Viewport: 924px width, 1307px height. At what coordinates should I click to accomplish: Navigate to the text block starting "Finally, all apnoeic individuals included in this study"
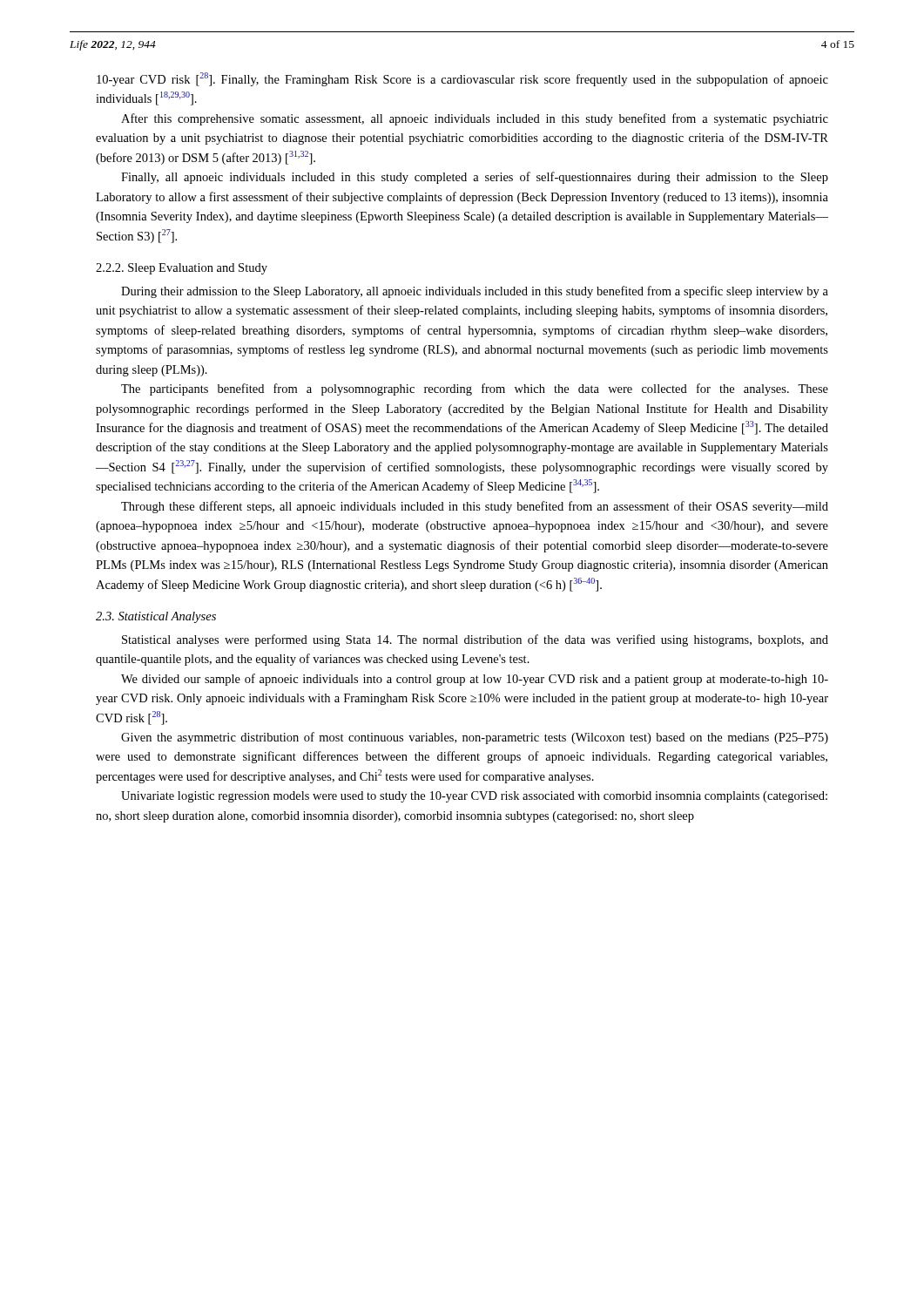point(462,207)
